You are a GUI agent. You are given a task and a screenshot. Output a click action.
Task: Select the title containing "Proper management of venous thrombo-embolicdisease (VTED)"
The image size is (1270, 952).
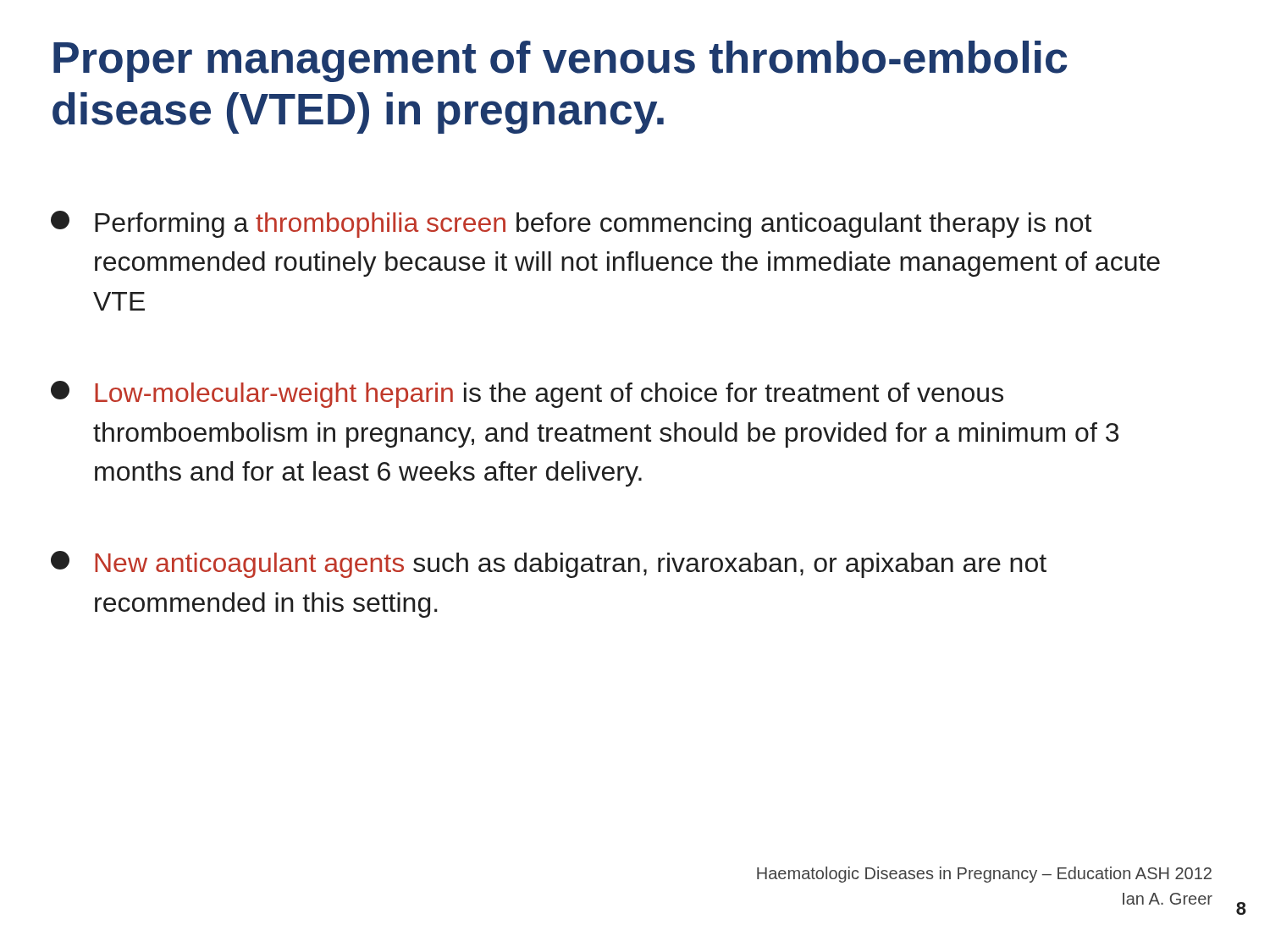[x=635, y=84]
